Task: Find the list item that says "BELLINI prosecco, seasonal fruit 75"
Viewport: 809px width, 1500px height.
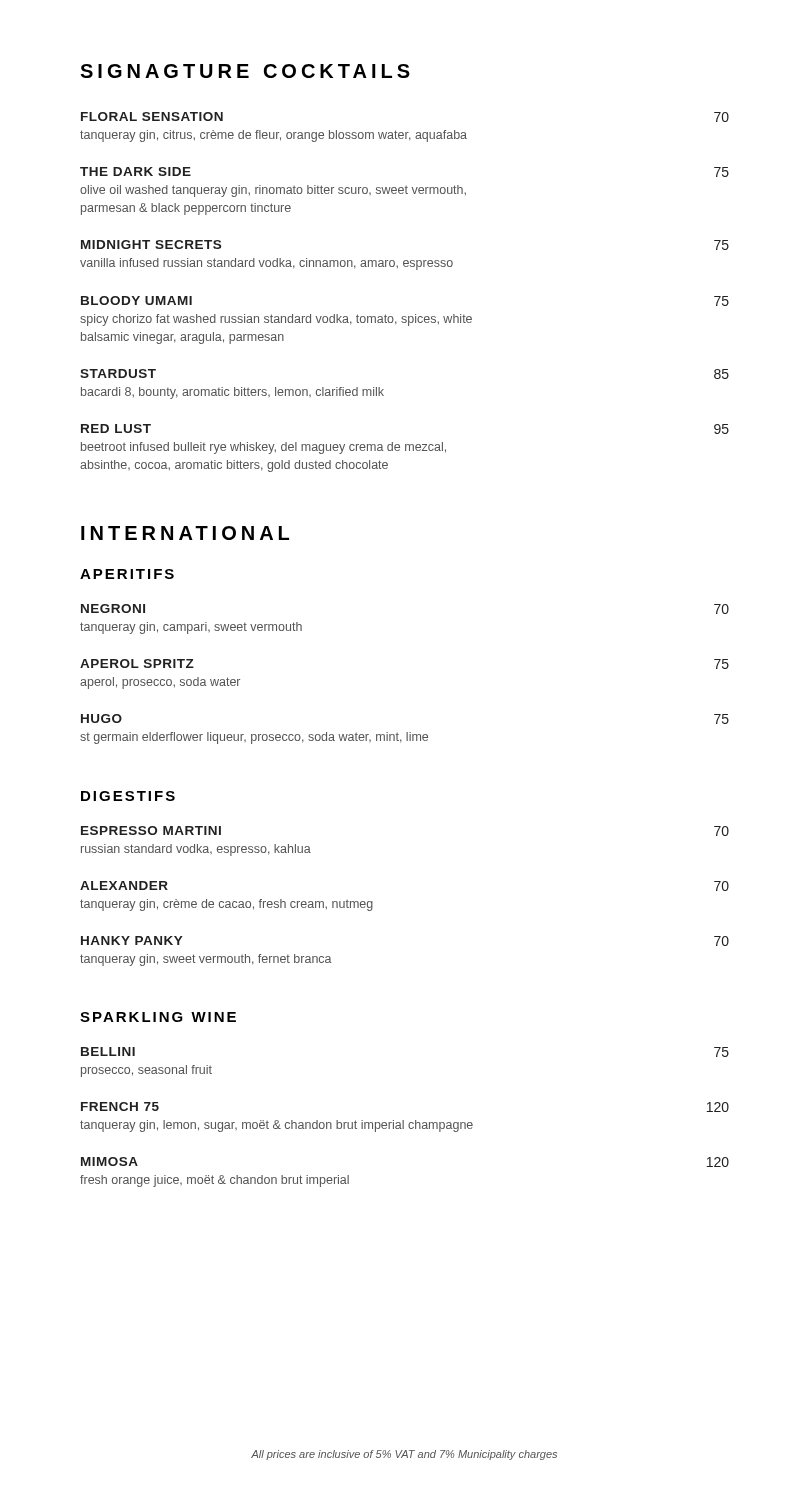Action: point(102,1052)
